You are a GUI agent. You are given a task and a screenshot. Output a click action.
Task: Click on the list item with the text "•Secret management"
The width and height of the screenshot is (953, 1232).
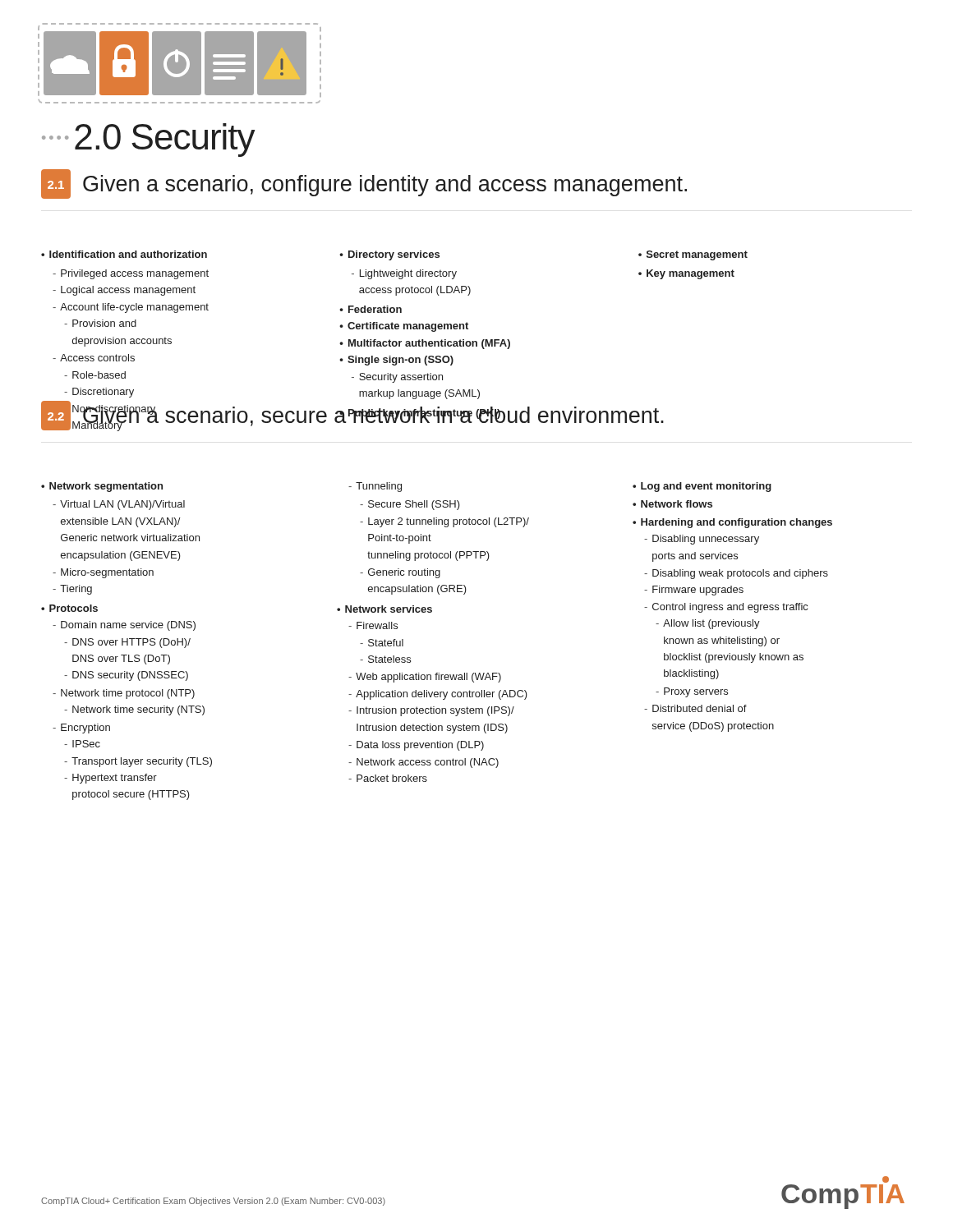click(x=693, y=255)
